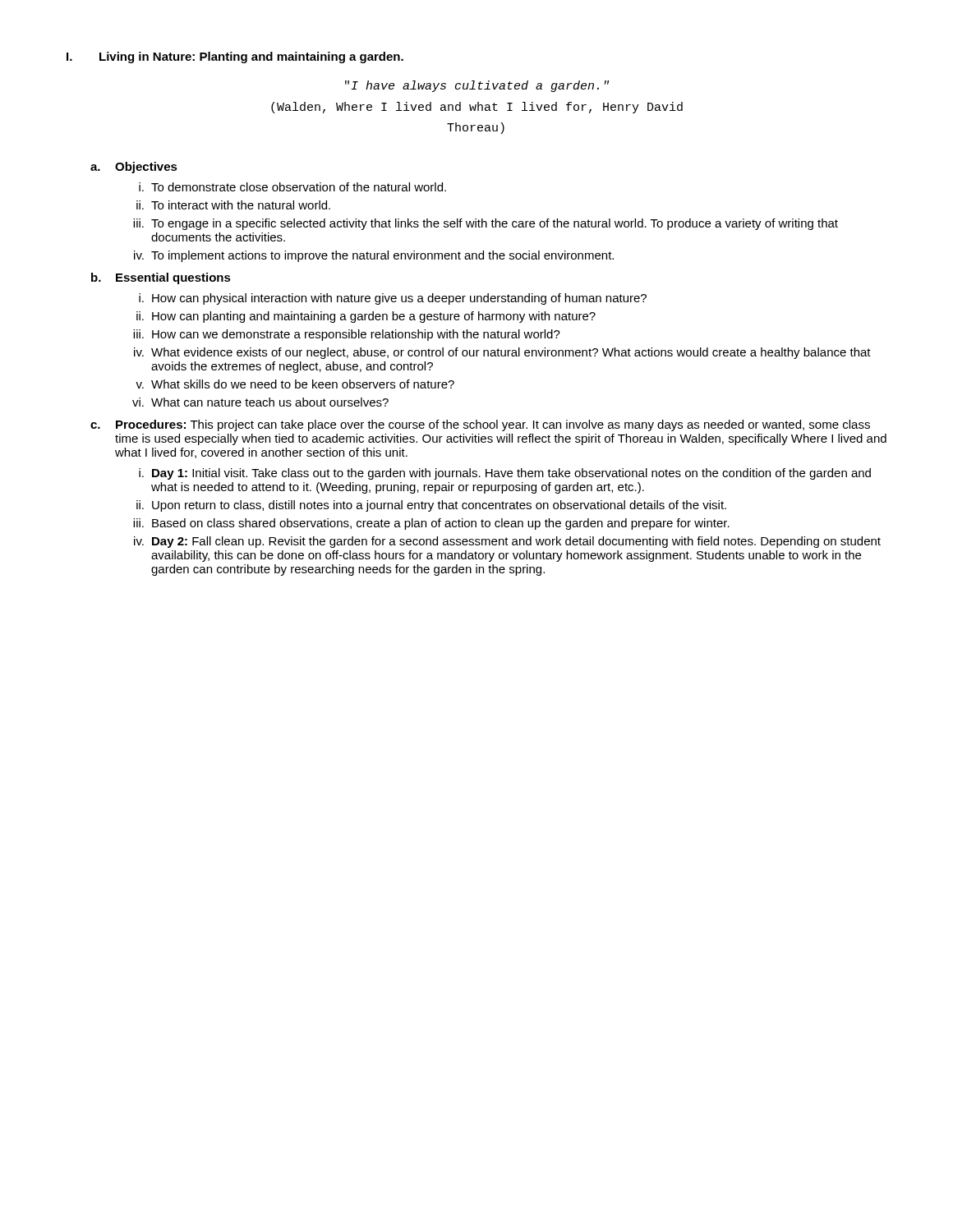This screenshot has height=1232, width=953.
Task: Locate the list item with the text "iii. Based on class shared observations,"
Action: [x=501, y=522]
